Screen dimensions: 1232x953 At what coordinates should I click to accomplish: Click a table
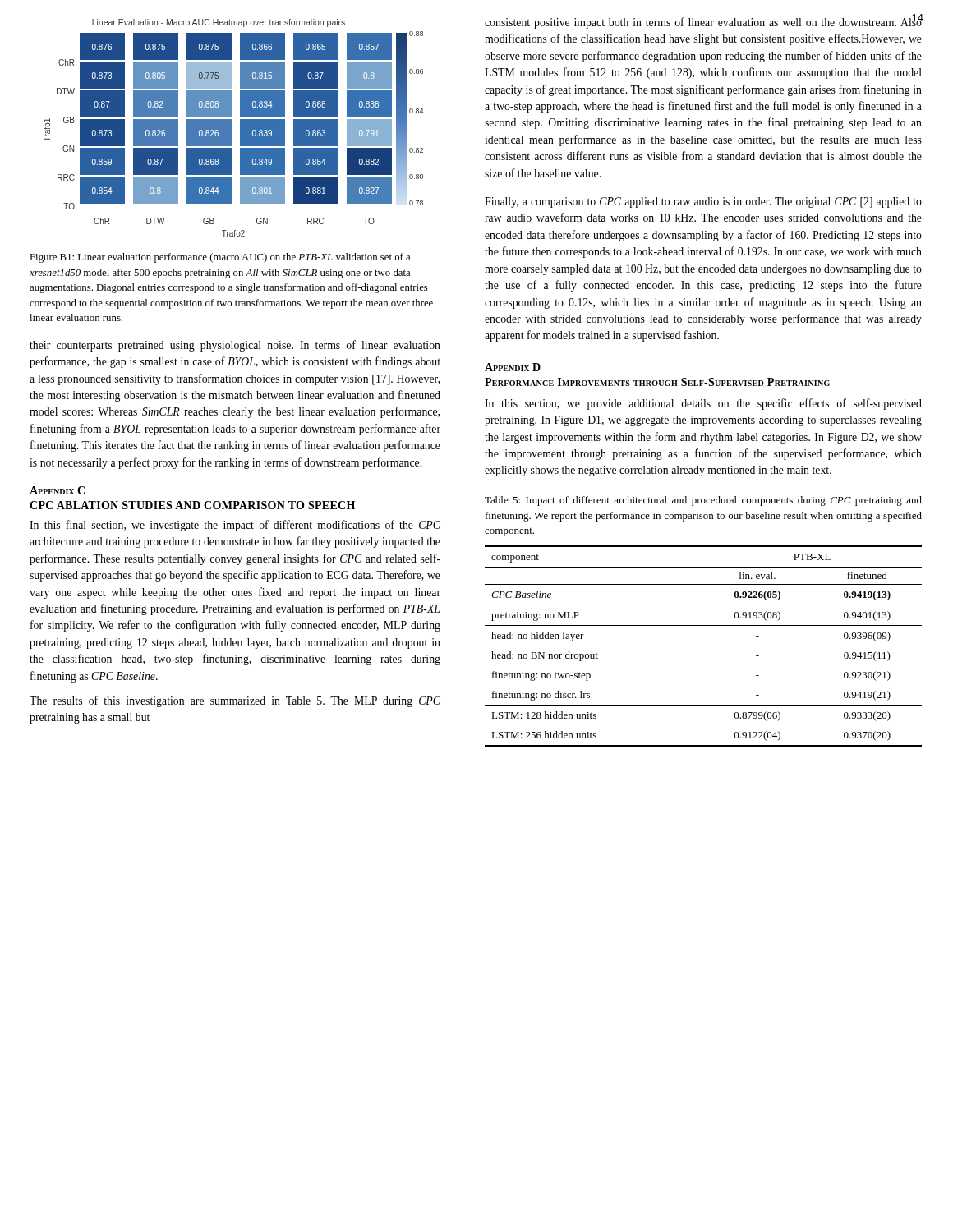point(703,646)
